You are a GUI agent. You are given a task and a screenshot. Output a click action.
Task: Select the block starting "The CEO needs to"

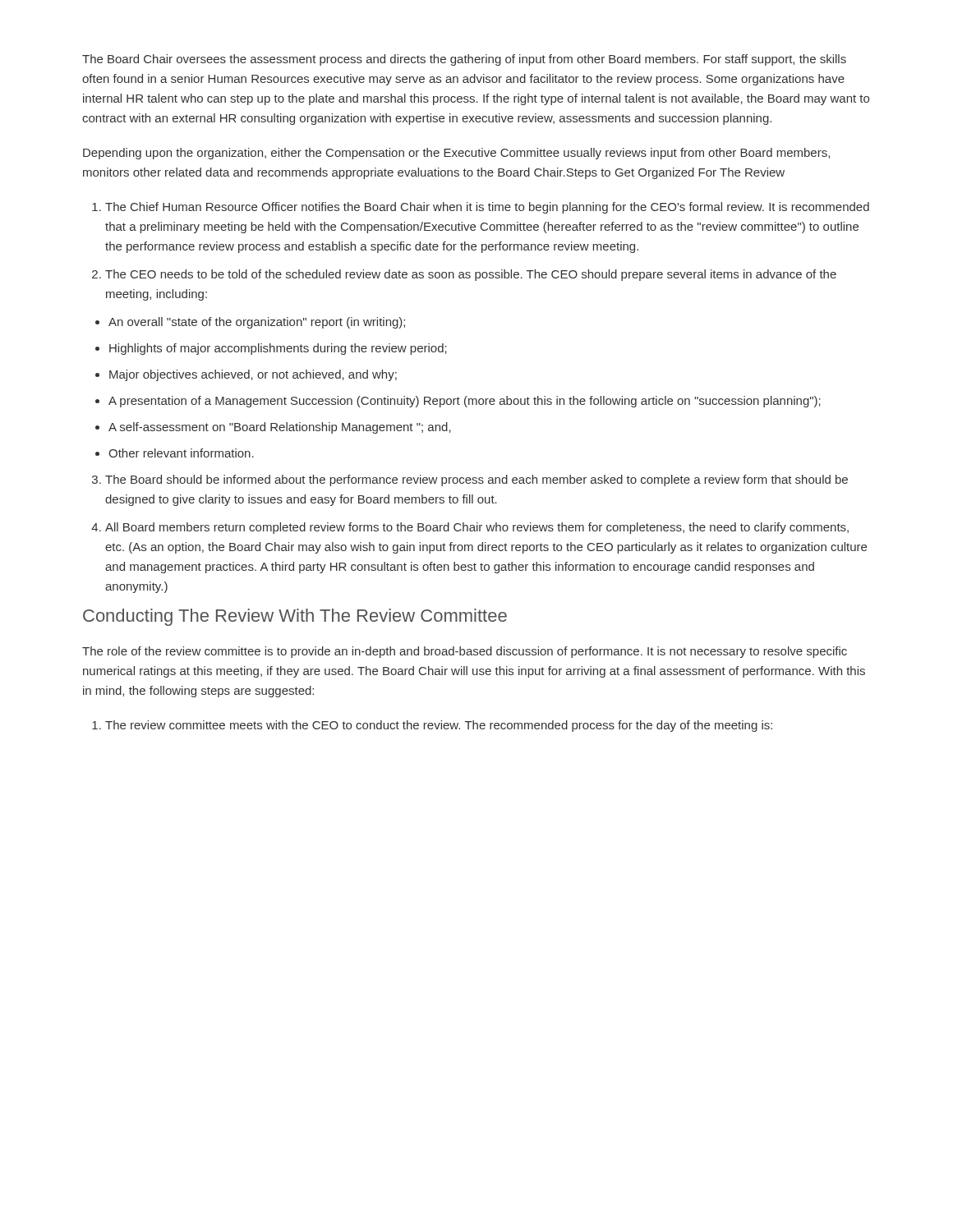(x=471, y=284)
